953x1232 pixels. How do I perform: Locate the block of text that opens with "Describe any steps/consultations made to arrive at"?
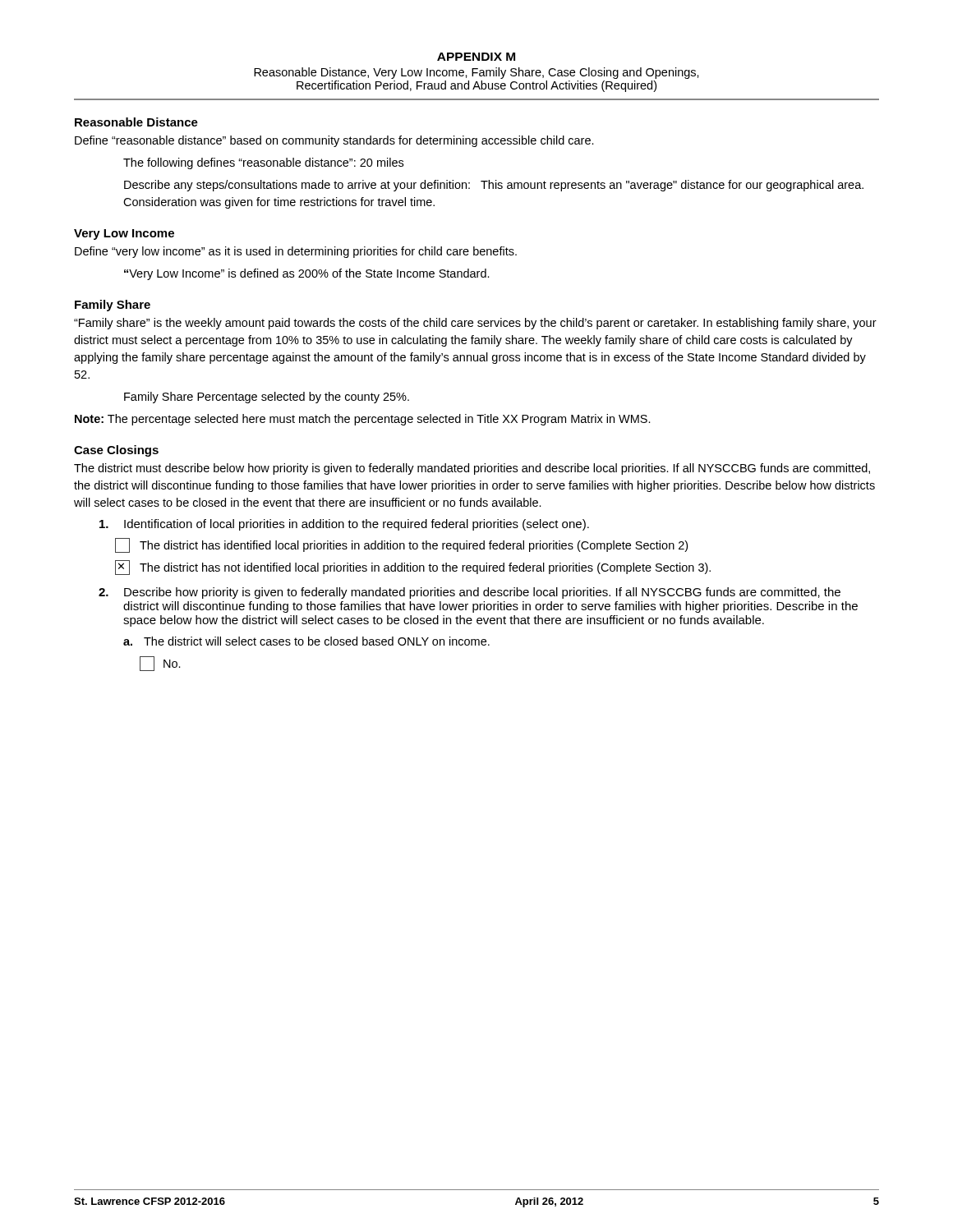(494, 193)
